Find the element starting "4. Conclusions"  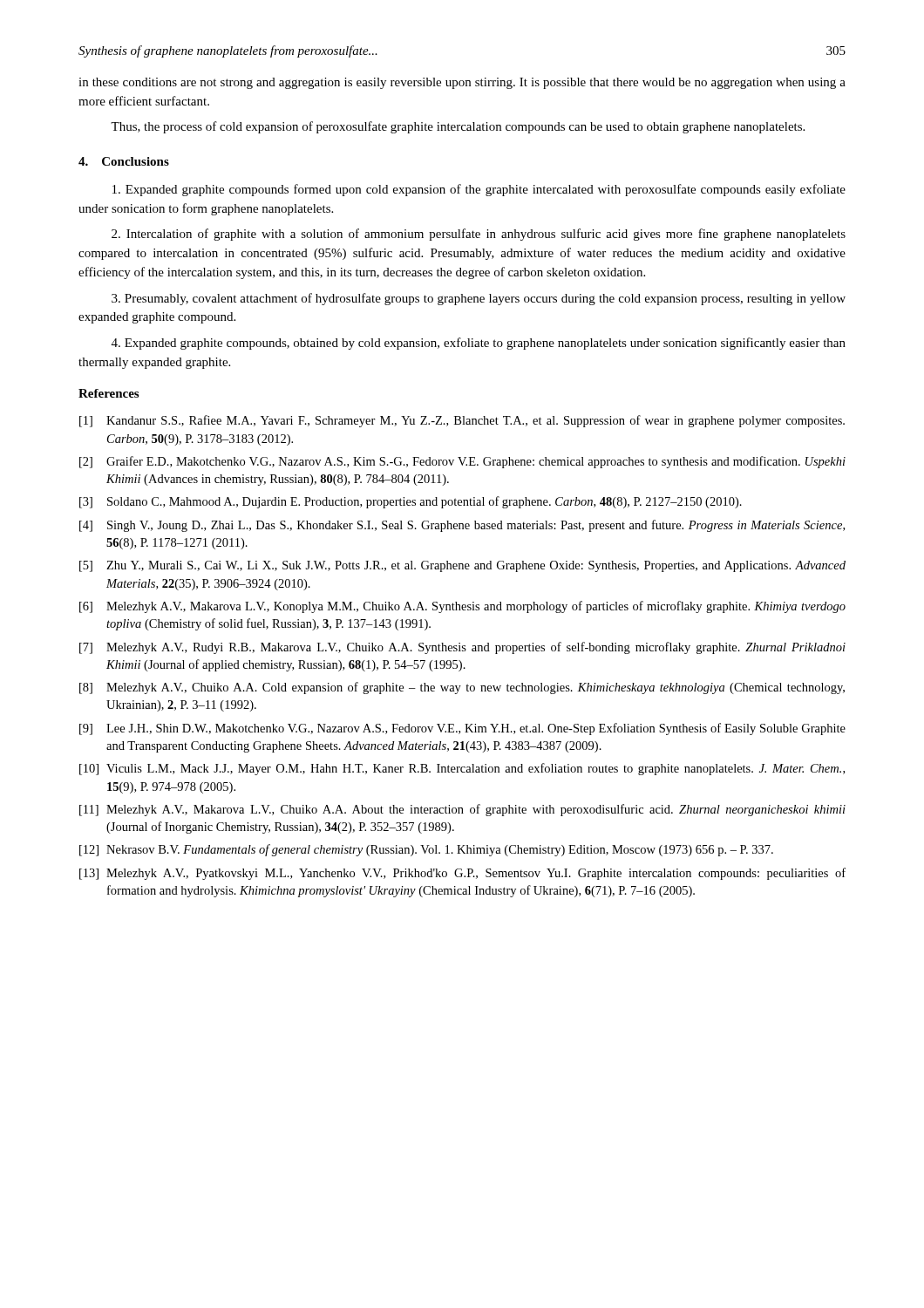[x=124, y=161]
